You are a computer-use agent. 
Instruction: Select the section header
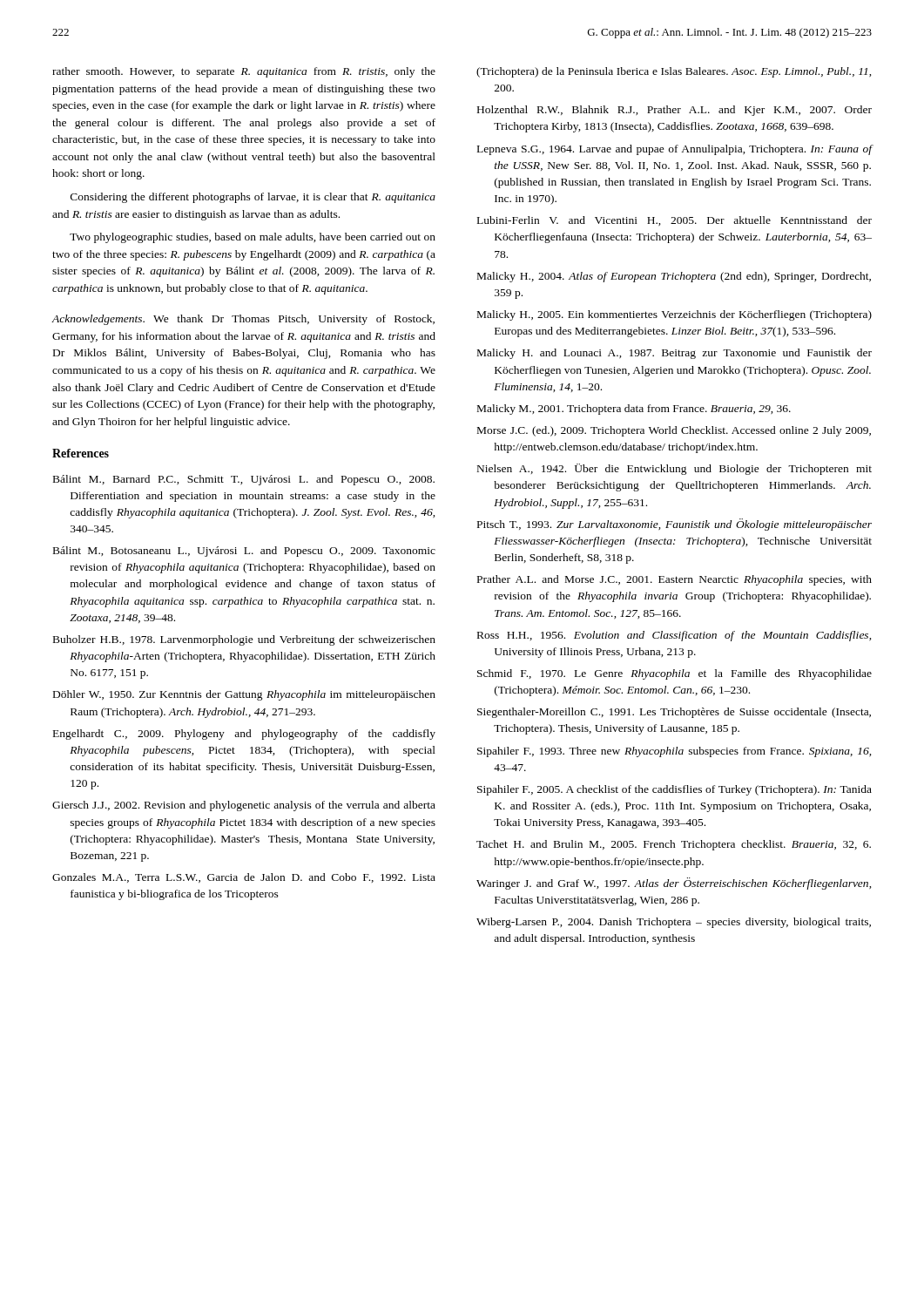(81, 454)
